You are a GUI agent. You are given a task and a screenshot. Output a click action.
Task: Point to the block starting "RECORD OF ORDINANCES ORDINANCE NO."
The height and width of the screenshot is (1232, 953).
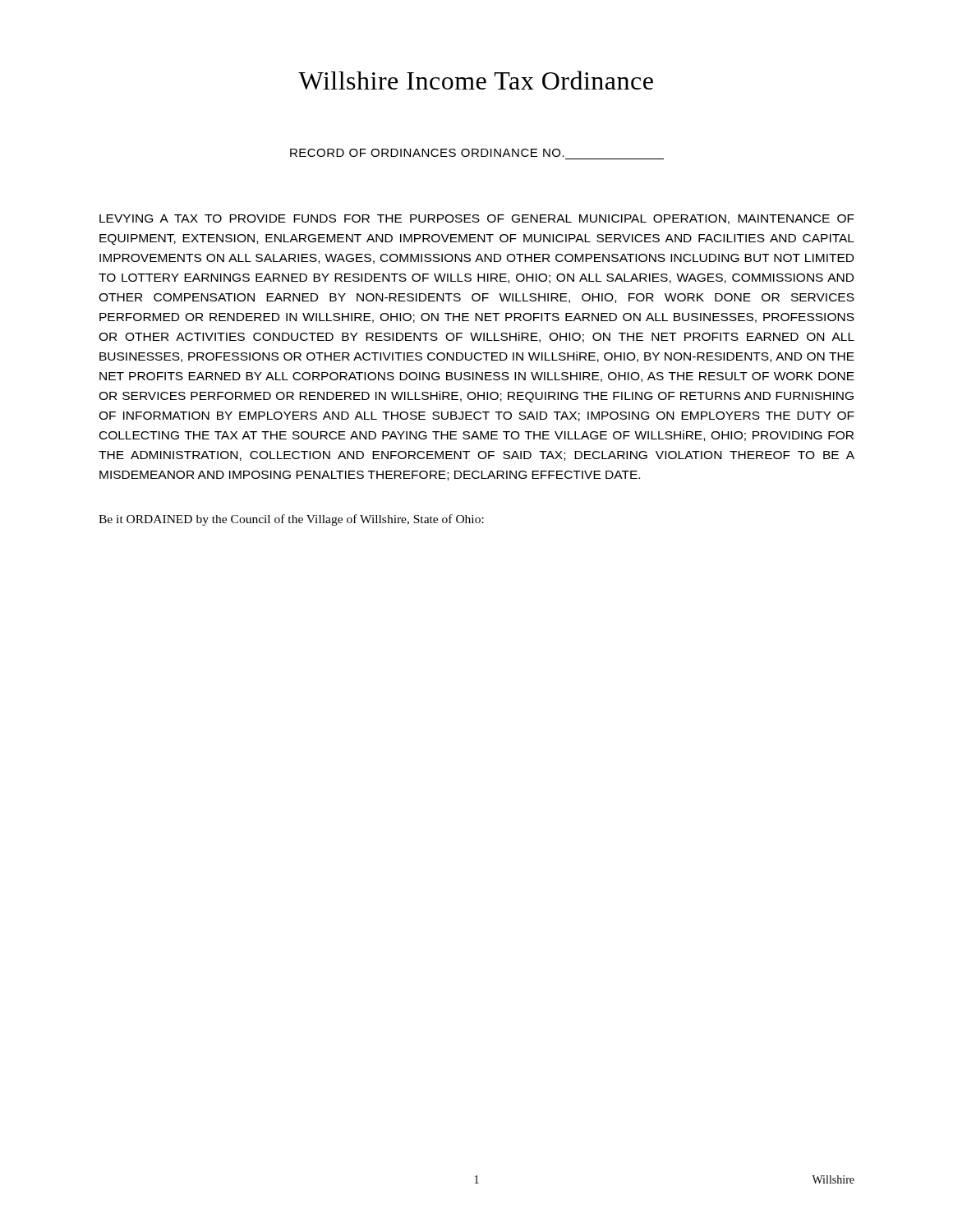pos(476,152)
